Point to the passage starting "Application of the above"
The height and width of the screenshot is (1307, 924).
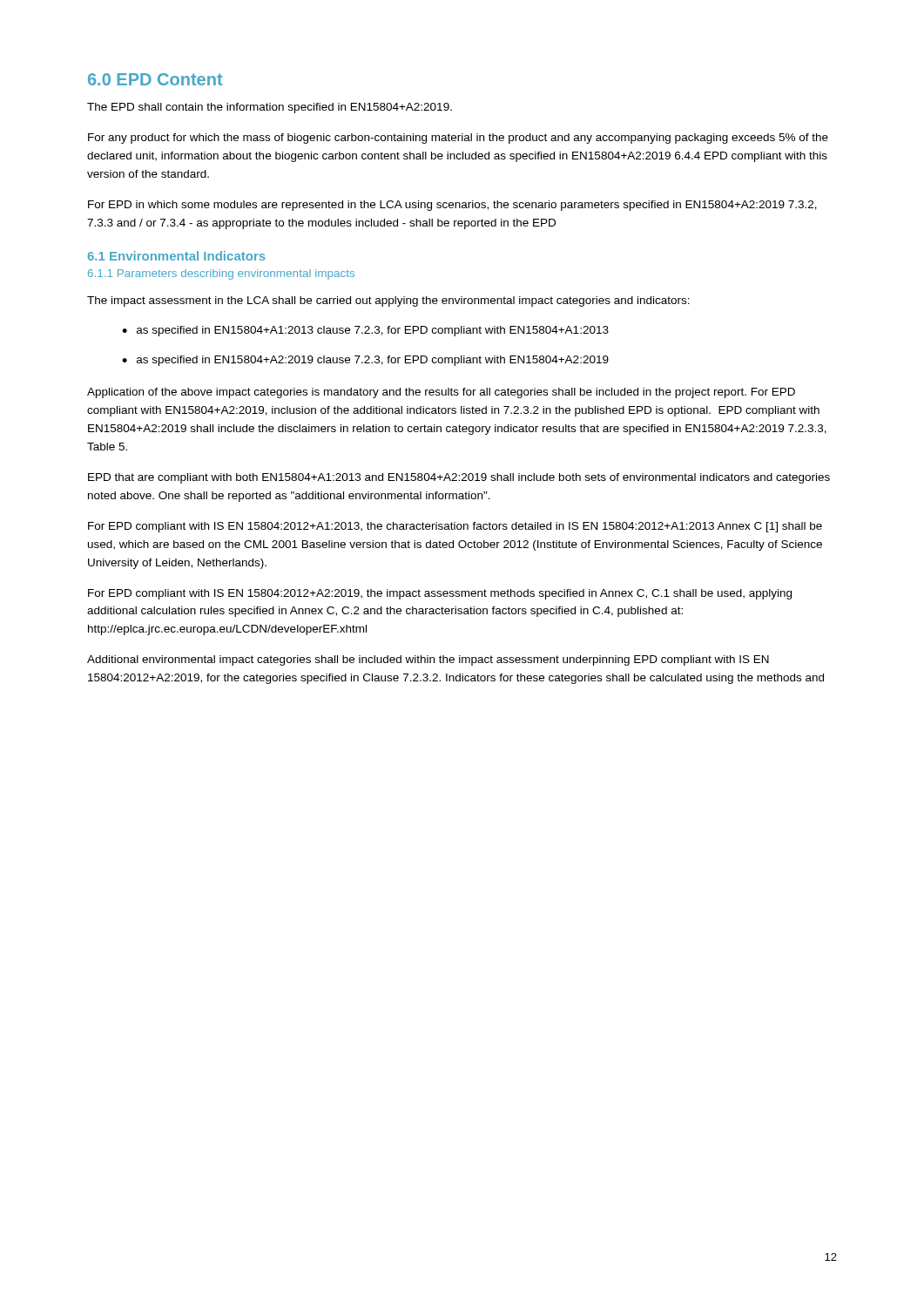pos(457,419)
